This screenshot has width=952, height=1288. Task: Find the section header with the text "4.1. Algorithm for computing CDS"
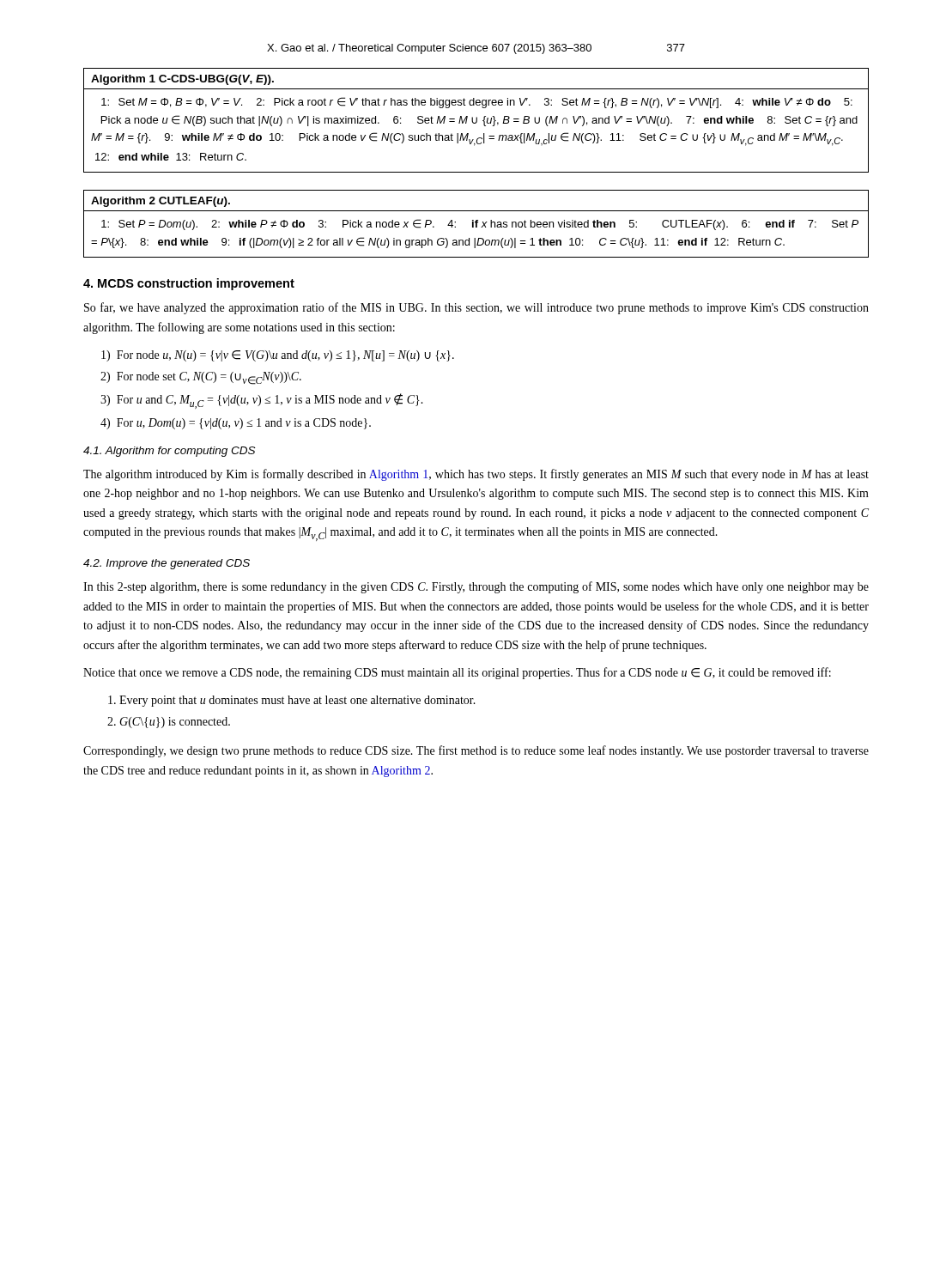pos(169,450)
